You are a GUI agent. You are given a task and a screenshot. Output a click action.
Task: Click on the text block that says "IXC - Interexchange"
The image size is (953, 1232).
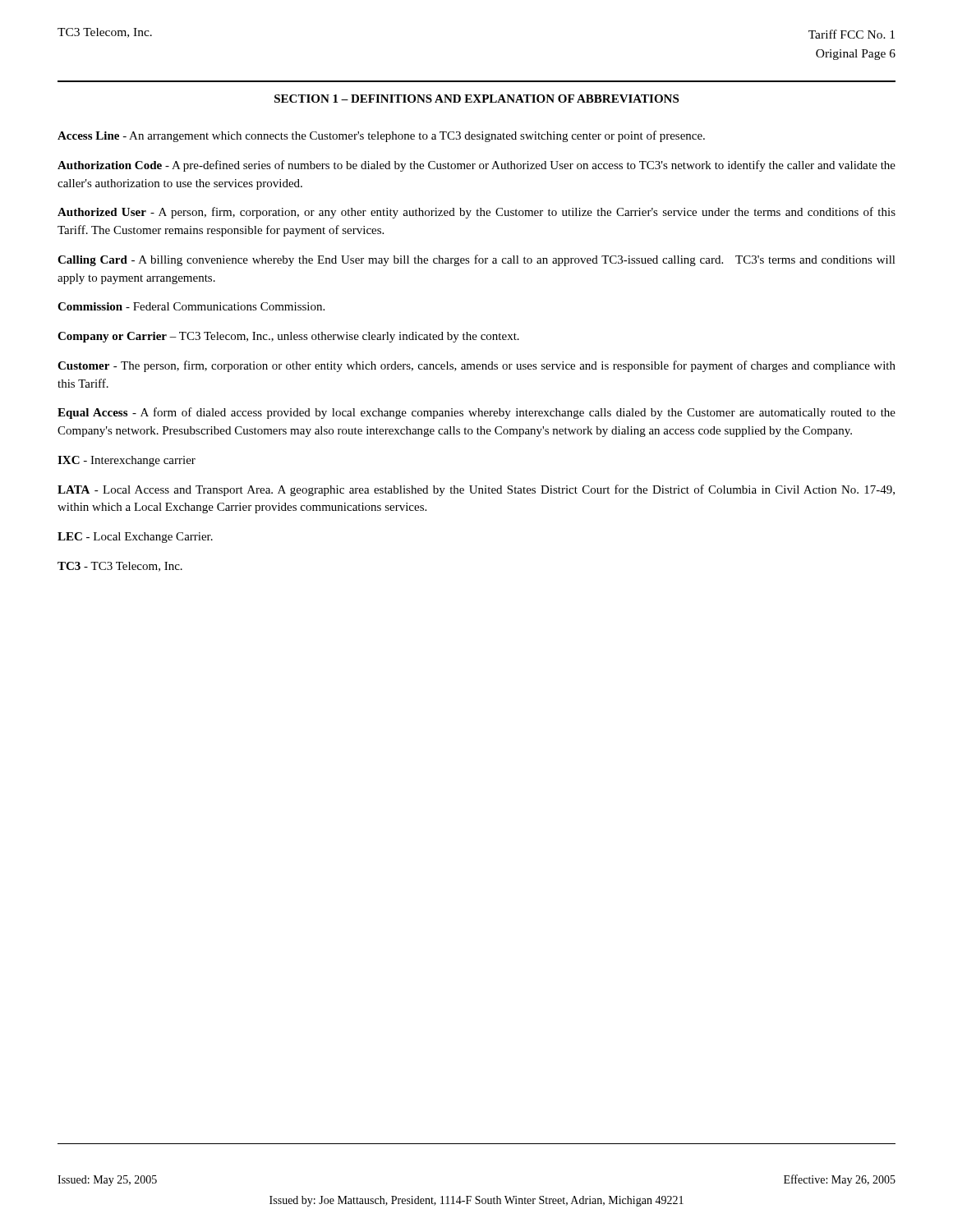pos(126,460)
